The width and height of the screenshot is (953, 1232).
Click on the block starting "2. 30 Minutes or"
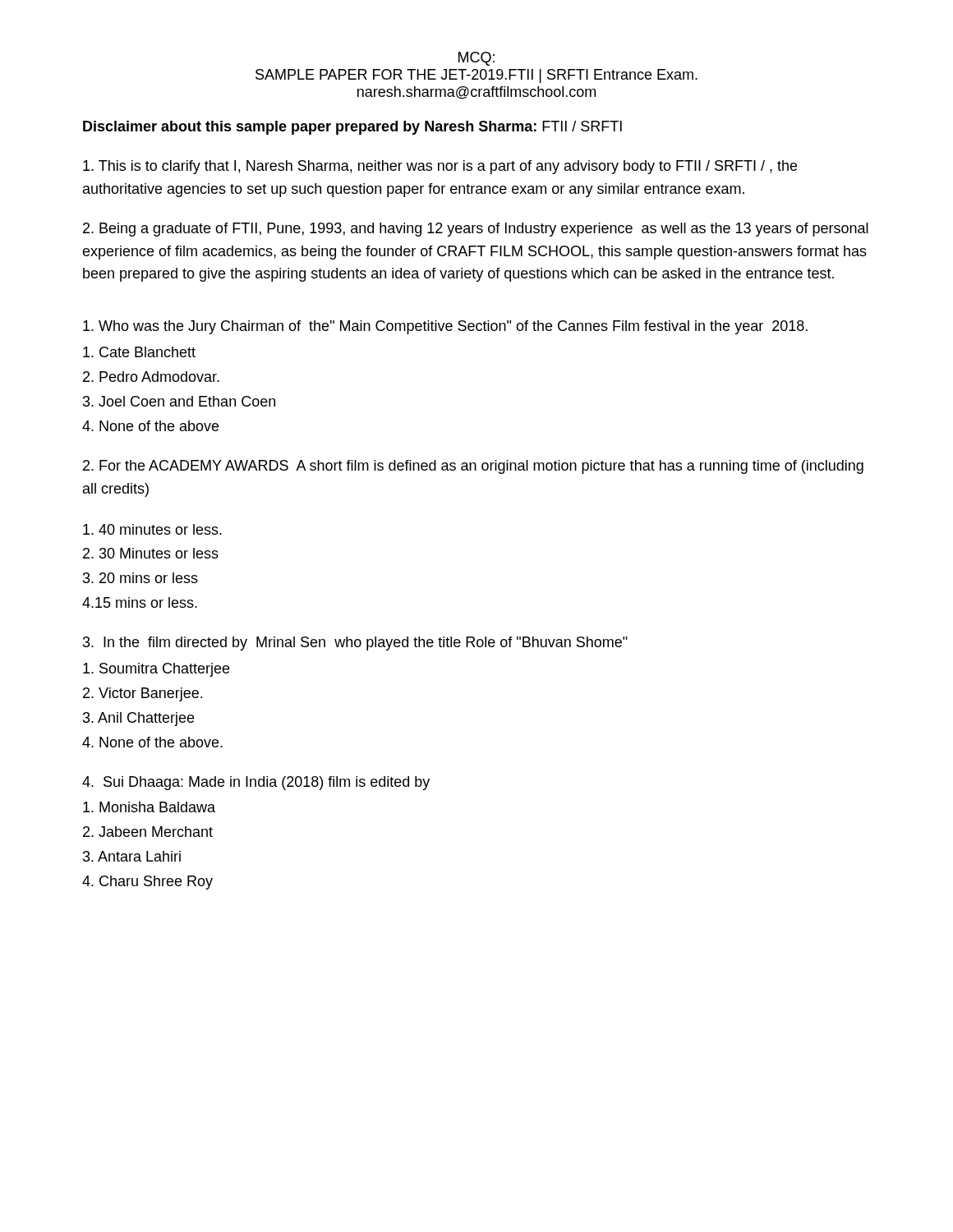pyautogui.click(x=150, y=554)
